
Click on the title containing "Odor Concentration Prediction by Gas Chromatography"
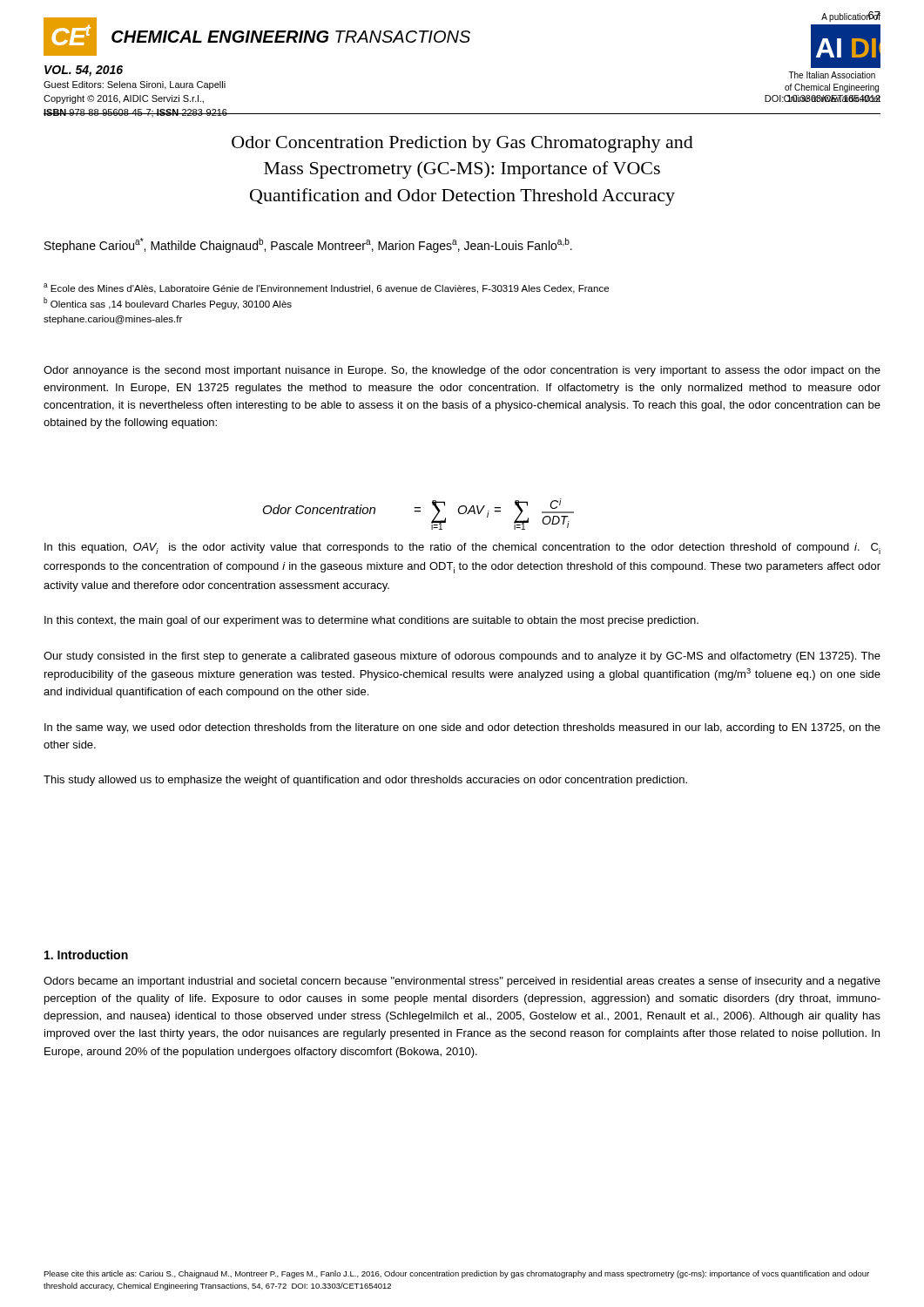click(462, 169)
